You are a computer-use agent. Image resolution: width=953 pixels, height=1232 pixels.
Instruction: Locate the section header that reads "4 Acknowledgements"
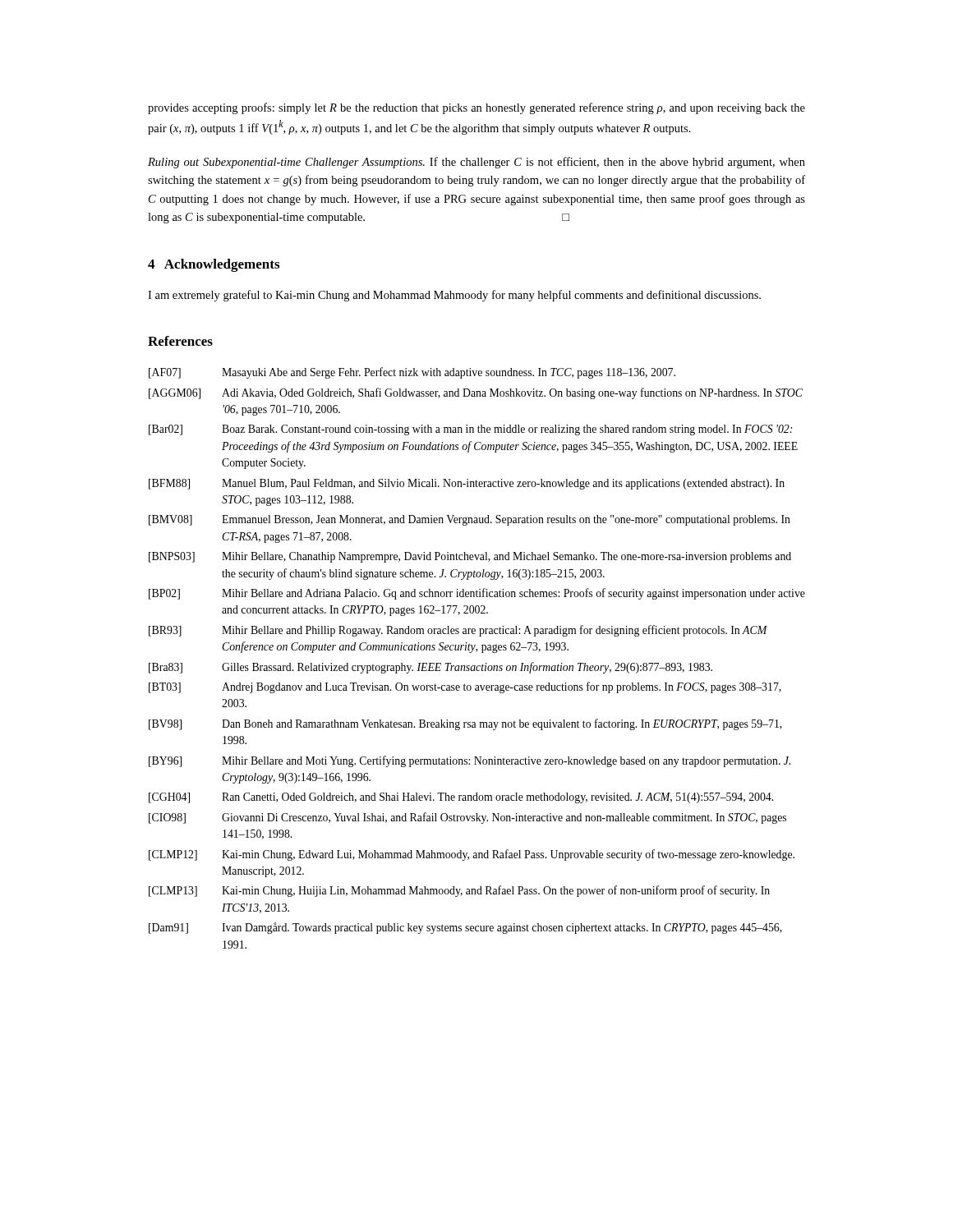click(x=214, y=264)
